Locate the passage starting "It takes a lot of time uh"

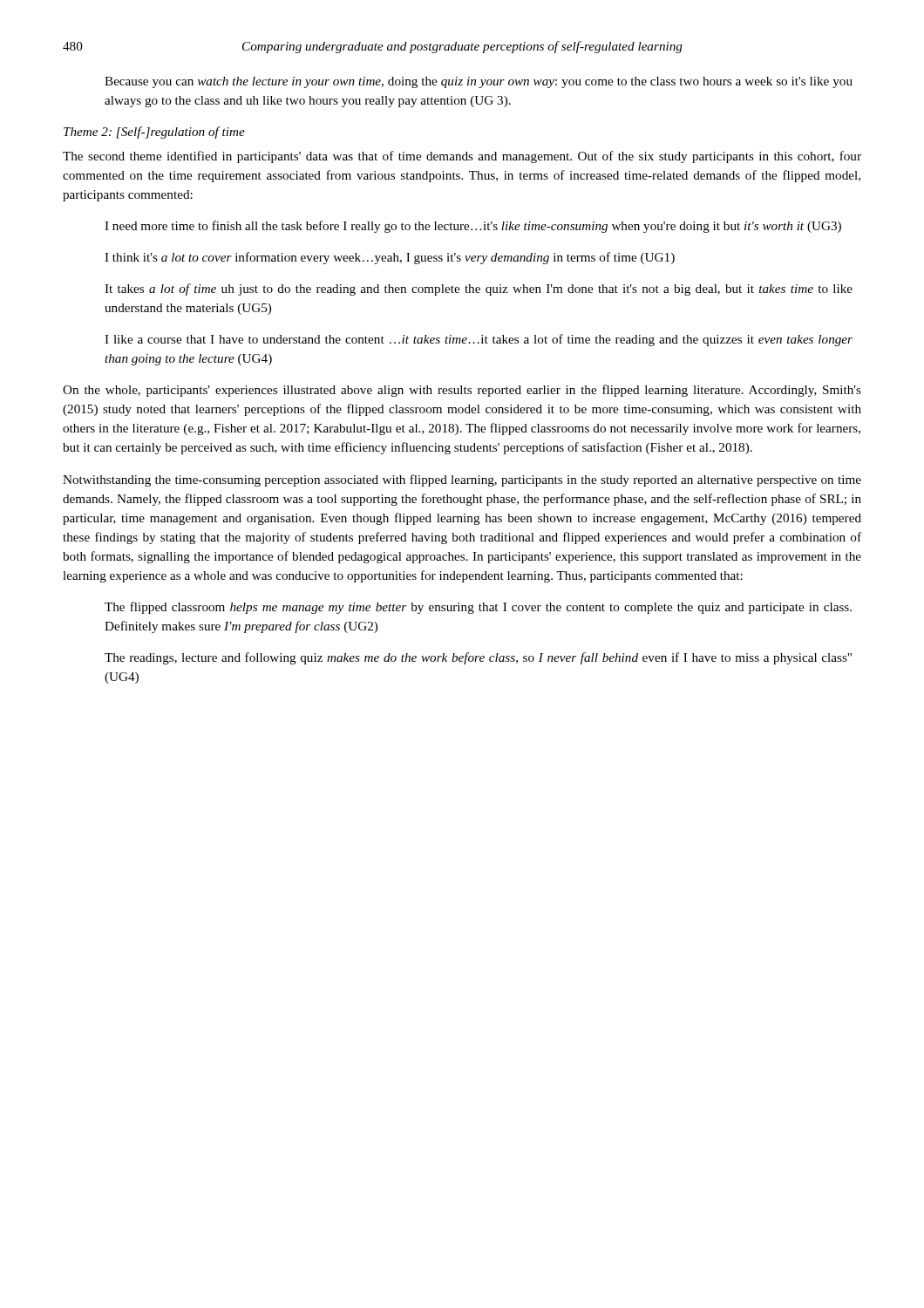coord(479,298)
